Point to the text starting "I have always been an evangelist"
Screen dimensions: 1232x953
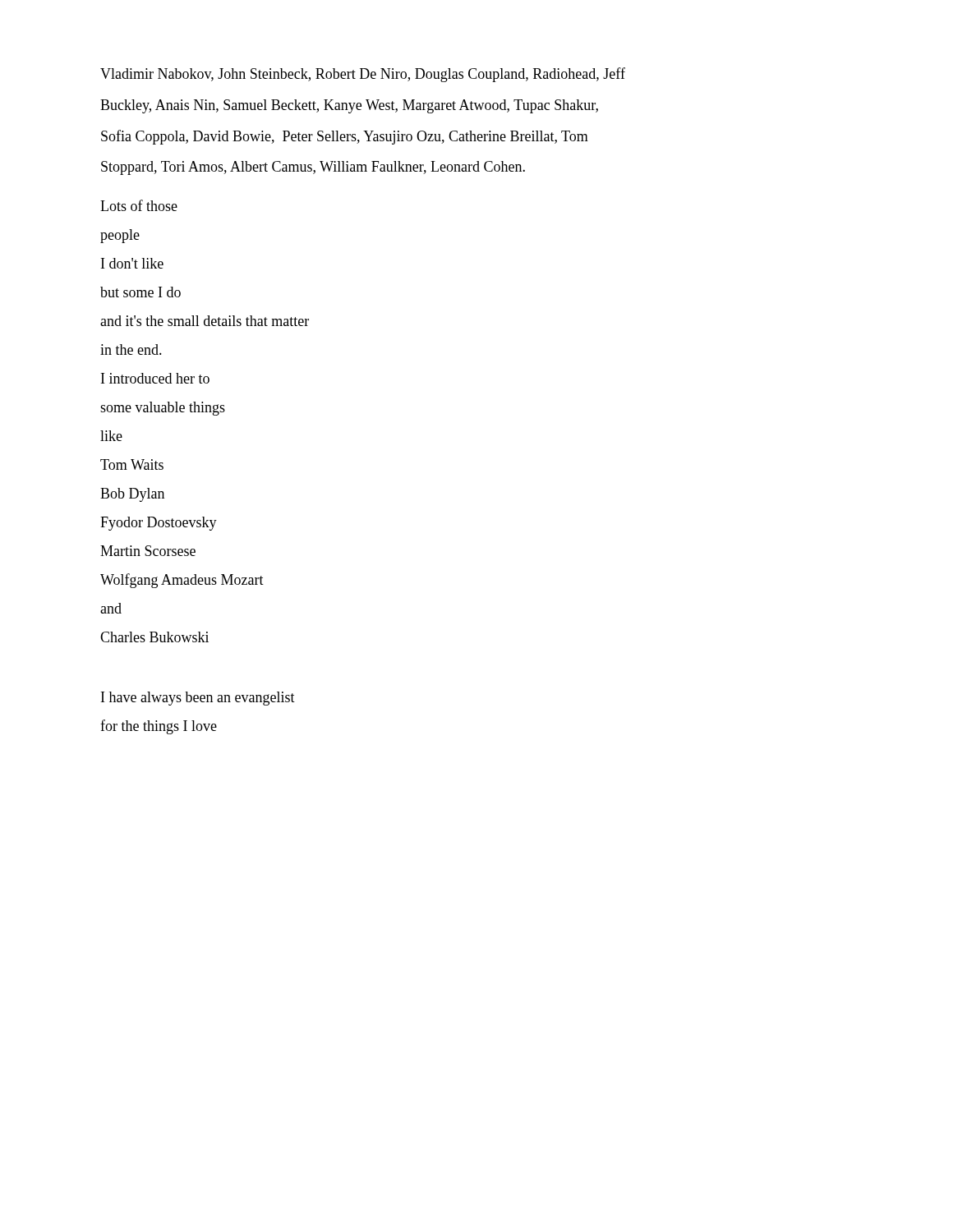tap(197, 697)
